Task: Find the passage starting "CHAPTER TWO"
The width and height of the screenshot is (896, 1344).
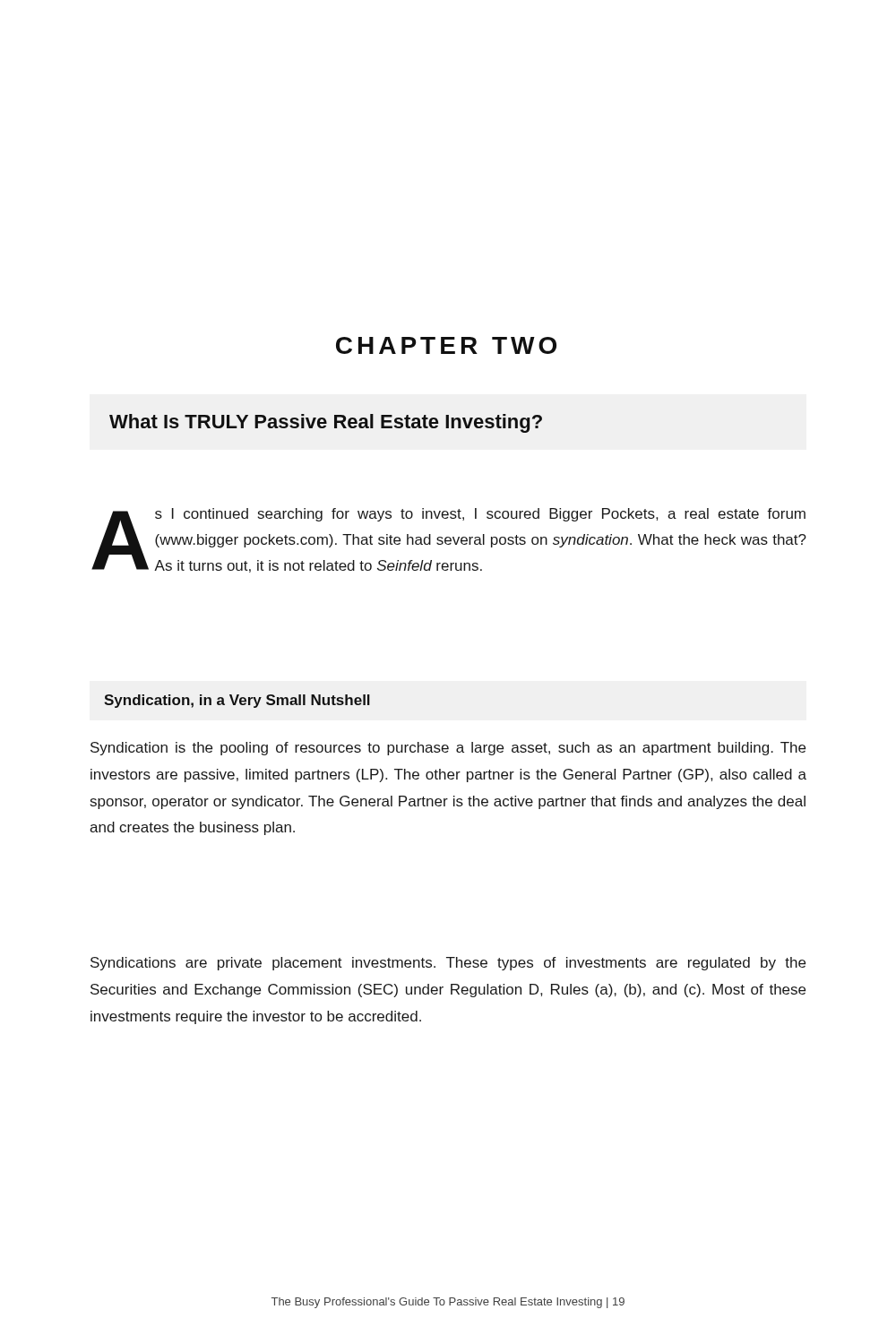Action: [448, 345]
